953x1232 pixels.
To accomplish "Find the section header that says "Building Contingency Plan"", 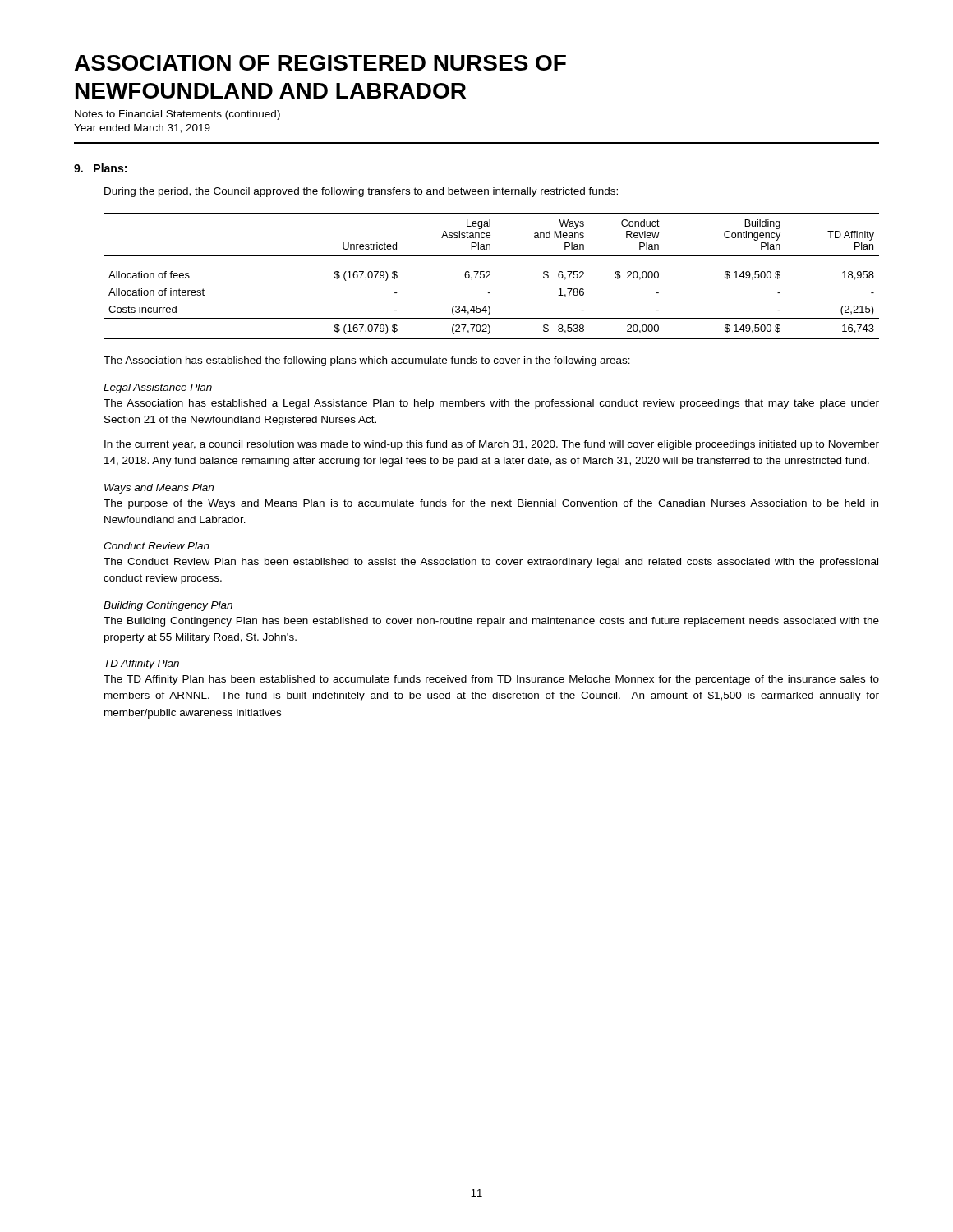I will 168,605.
